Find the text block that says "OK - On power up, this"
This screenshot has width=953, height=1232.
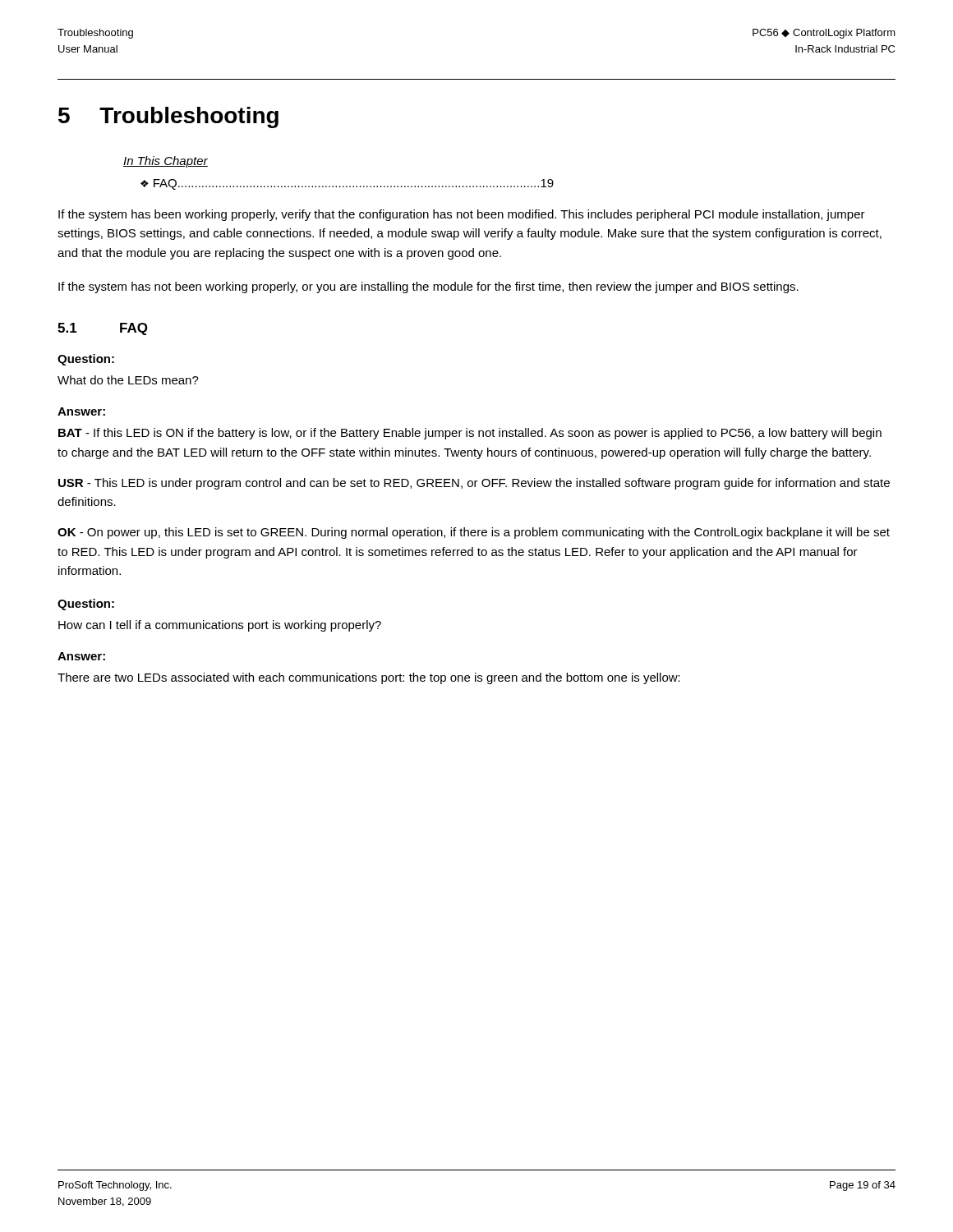tap(474, 551)
